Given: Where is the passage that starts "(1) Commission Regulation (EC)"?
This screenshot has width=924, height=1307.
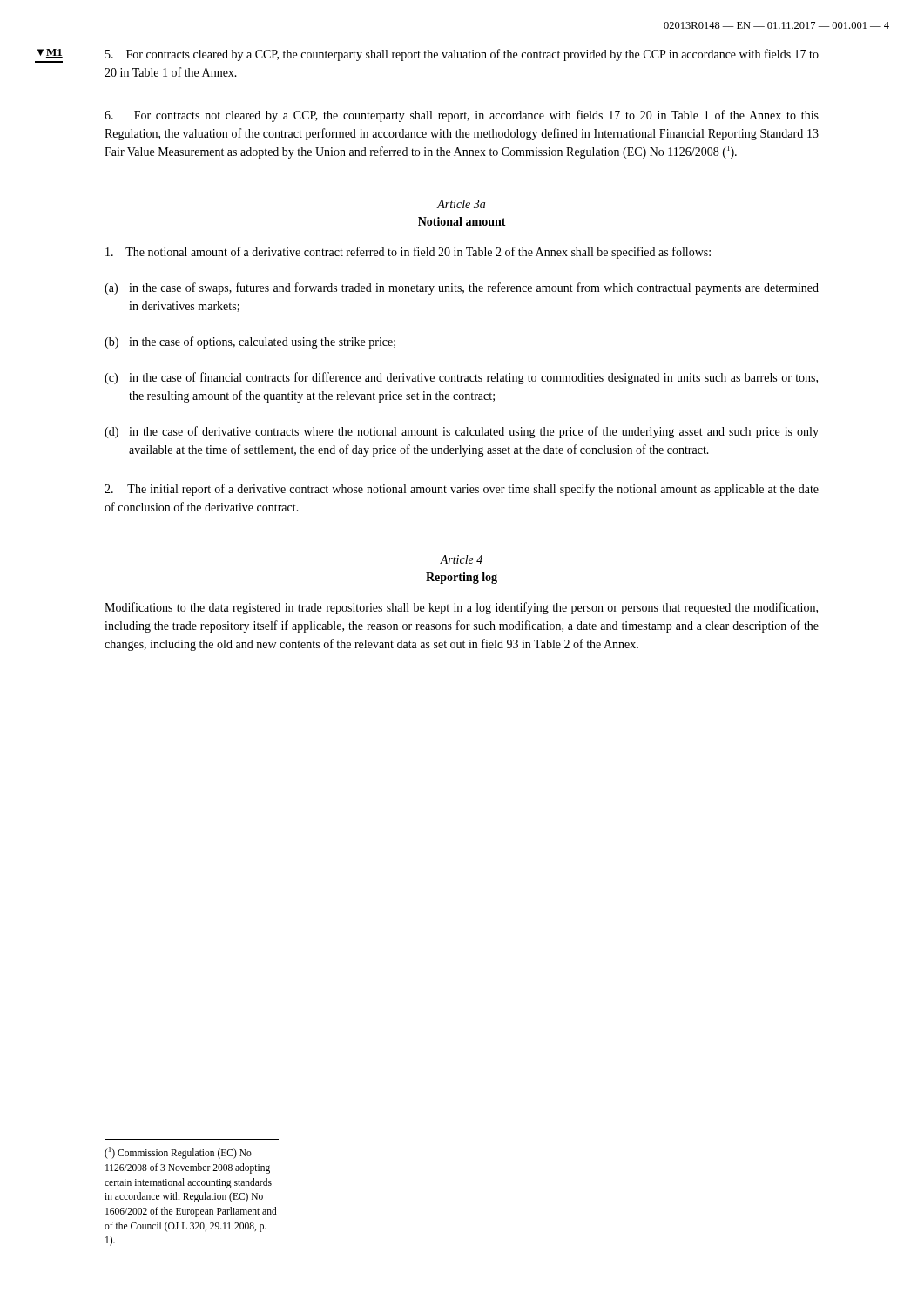Looking at the screenshot, I should click(x=191, y=1195).
